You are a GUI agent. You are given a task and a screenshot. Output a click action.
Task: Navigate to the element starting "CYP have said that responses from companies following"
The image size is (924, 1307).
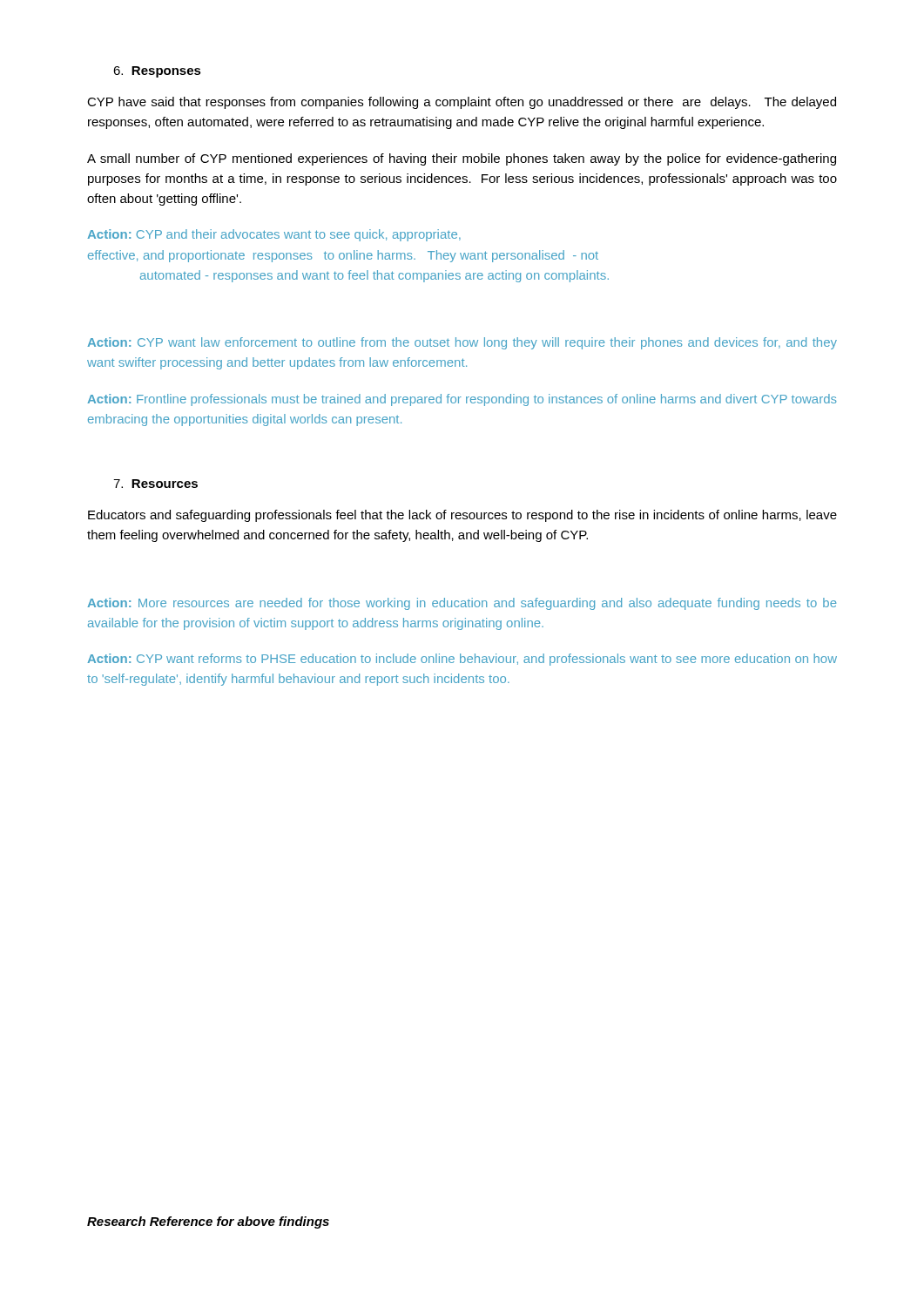click(462, 112)
